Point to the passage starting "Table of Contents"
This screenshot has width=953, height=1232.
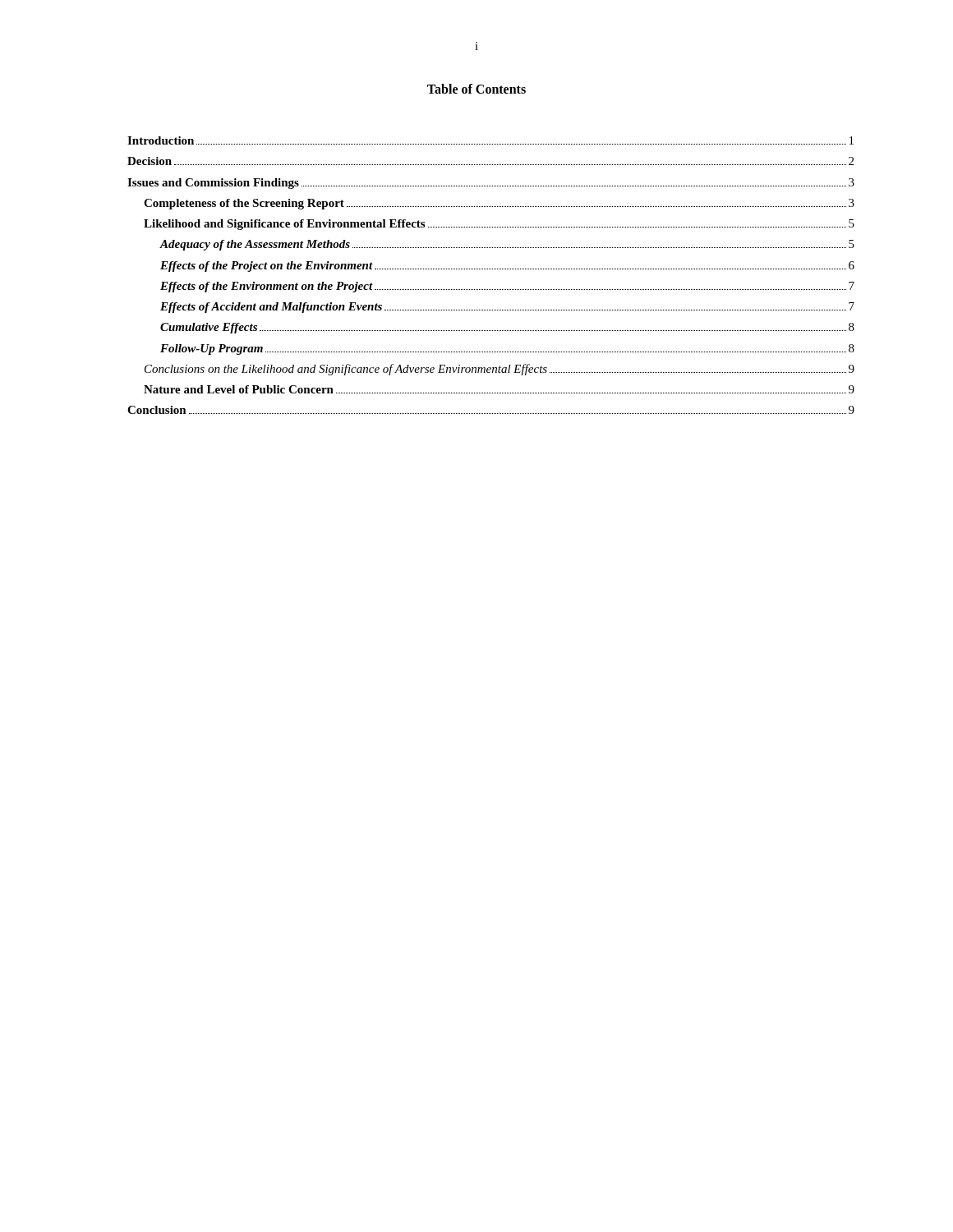click(476, 89)
